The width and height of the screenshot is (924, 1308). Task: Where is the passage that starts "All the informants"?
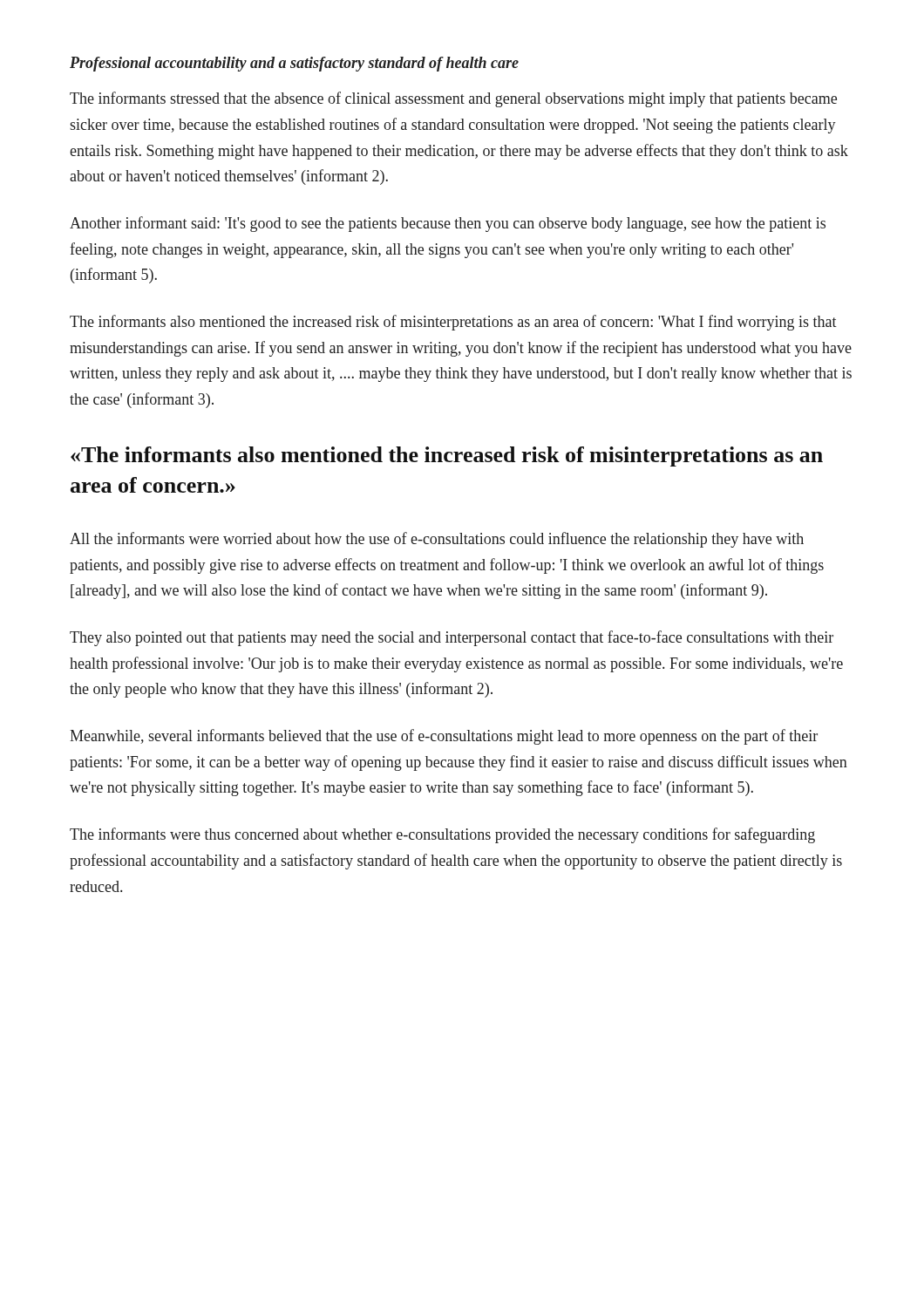[447, 565]
